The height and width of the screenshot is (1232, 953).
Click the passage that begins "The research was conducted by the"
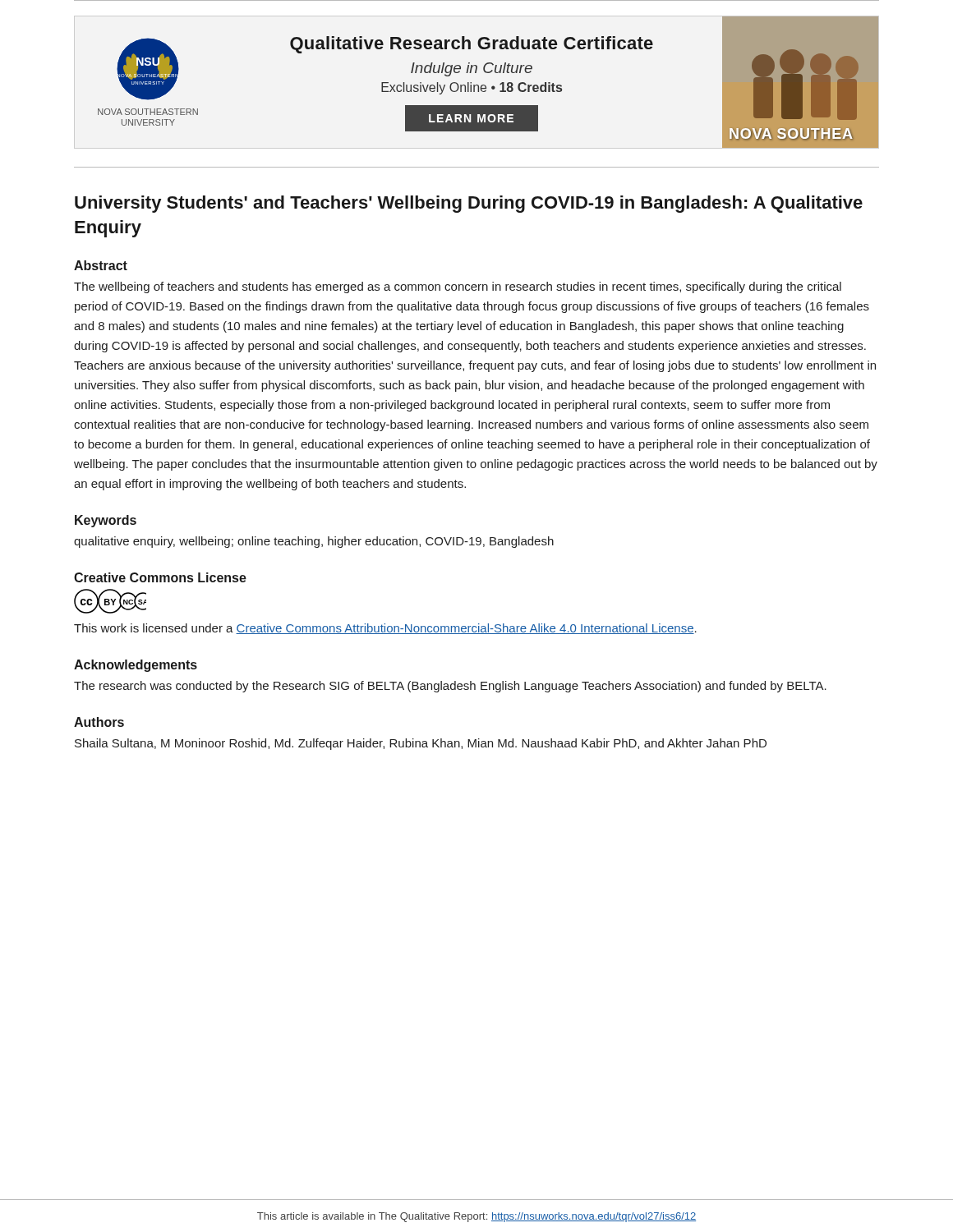[x=450, y=686]
